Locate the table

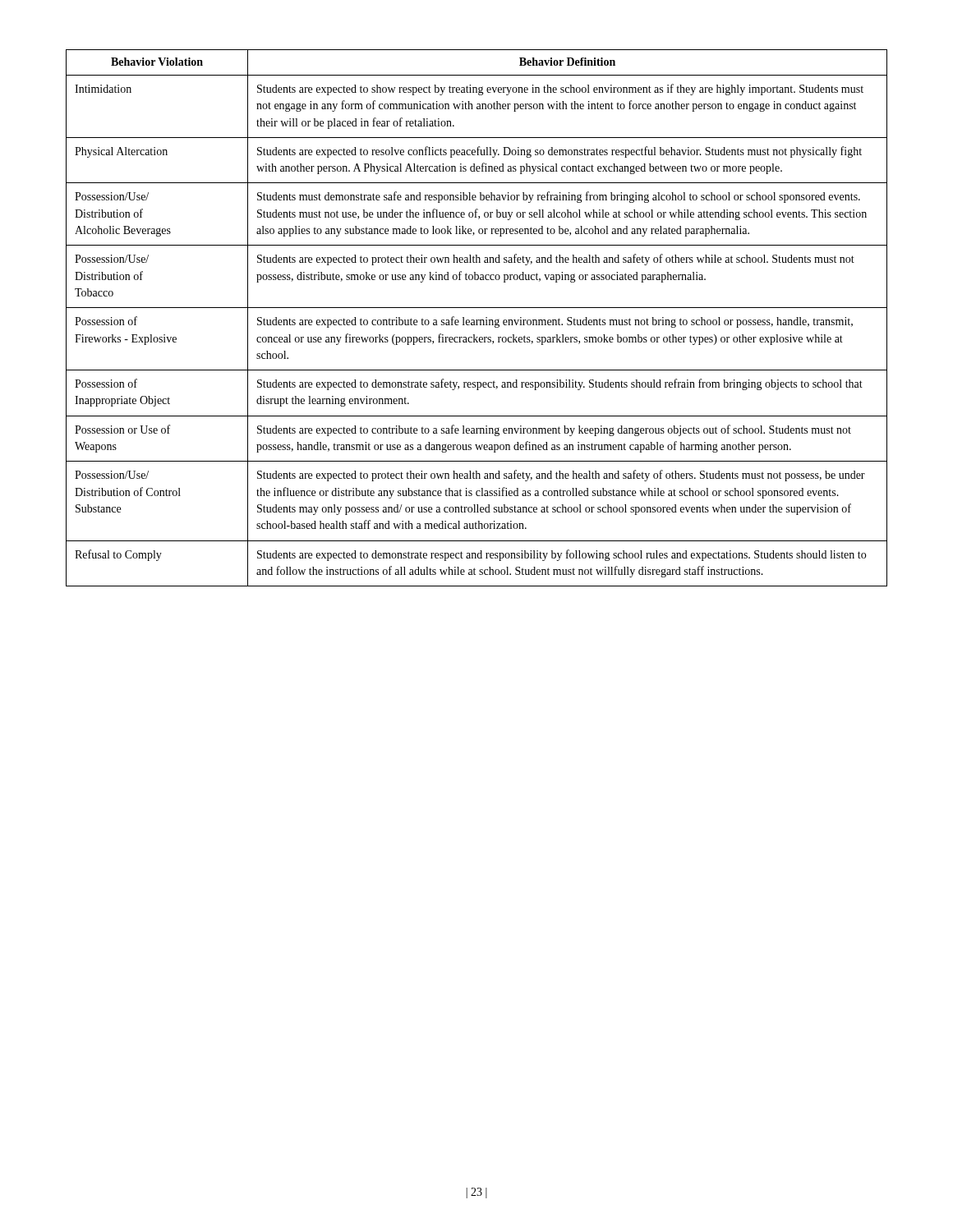tap(476, 318)
